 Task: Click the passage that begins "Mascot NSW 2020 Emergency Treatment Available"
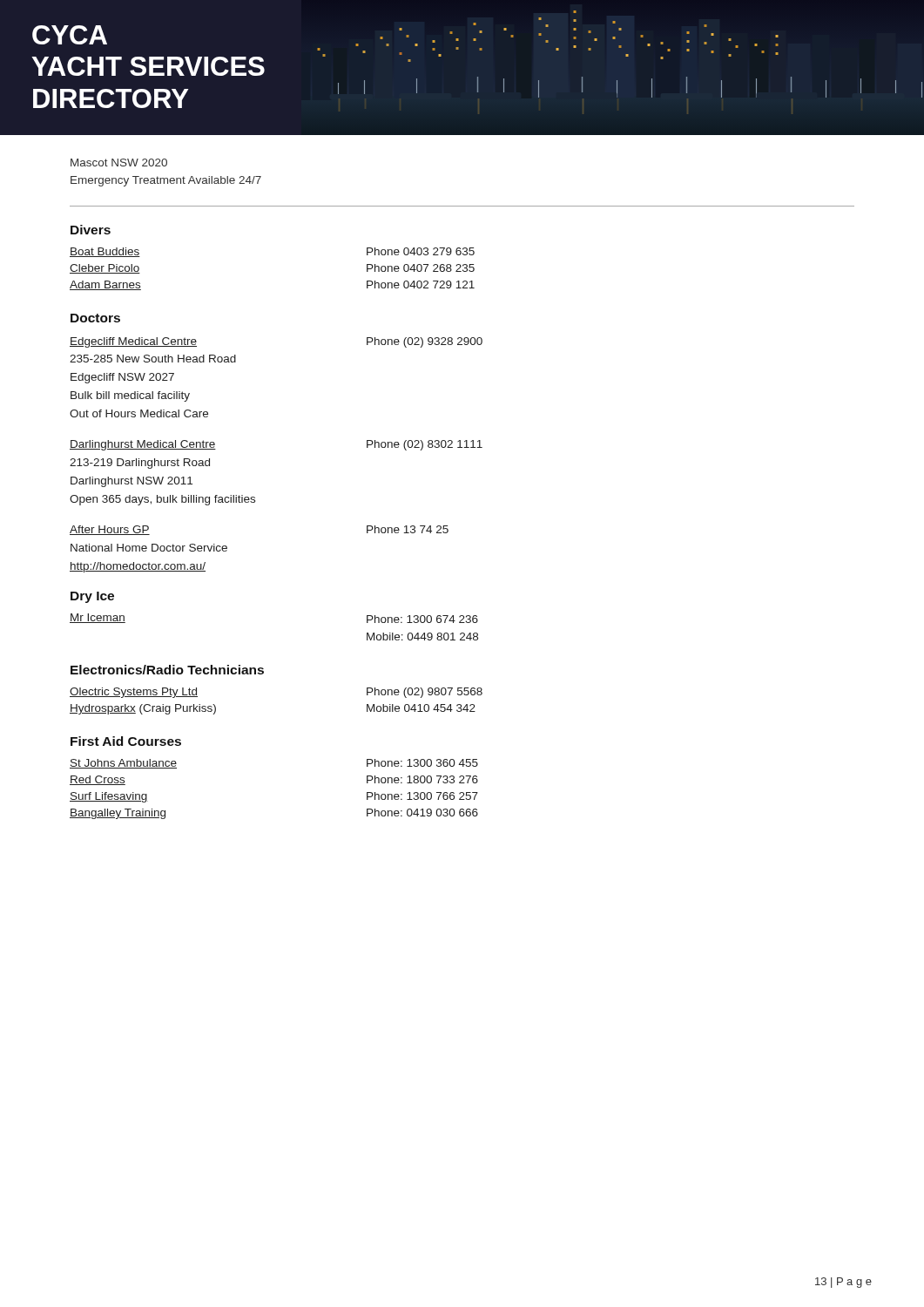pyautogui.click(x=166, y=171)
